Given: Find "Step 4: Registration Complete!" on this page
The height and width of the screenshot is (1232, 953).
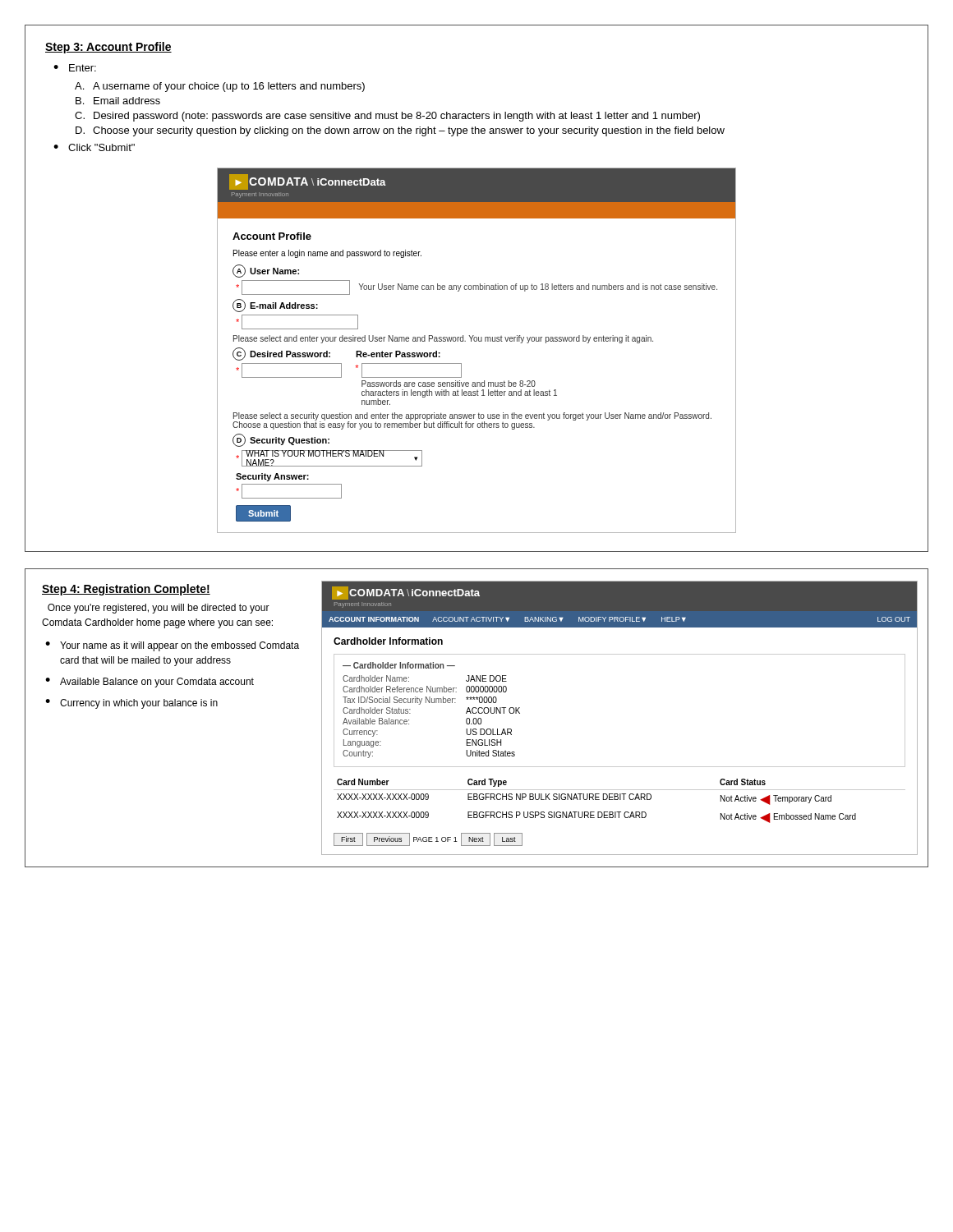Looking at the screenshot, I should (126, 589).
